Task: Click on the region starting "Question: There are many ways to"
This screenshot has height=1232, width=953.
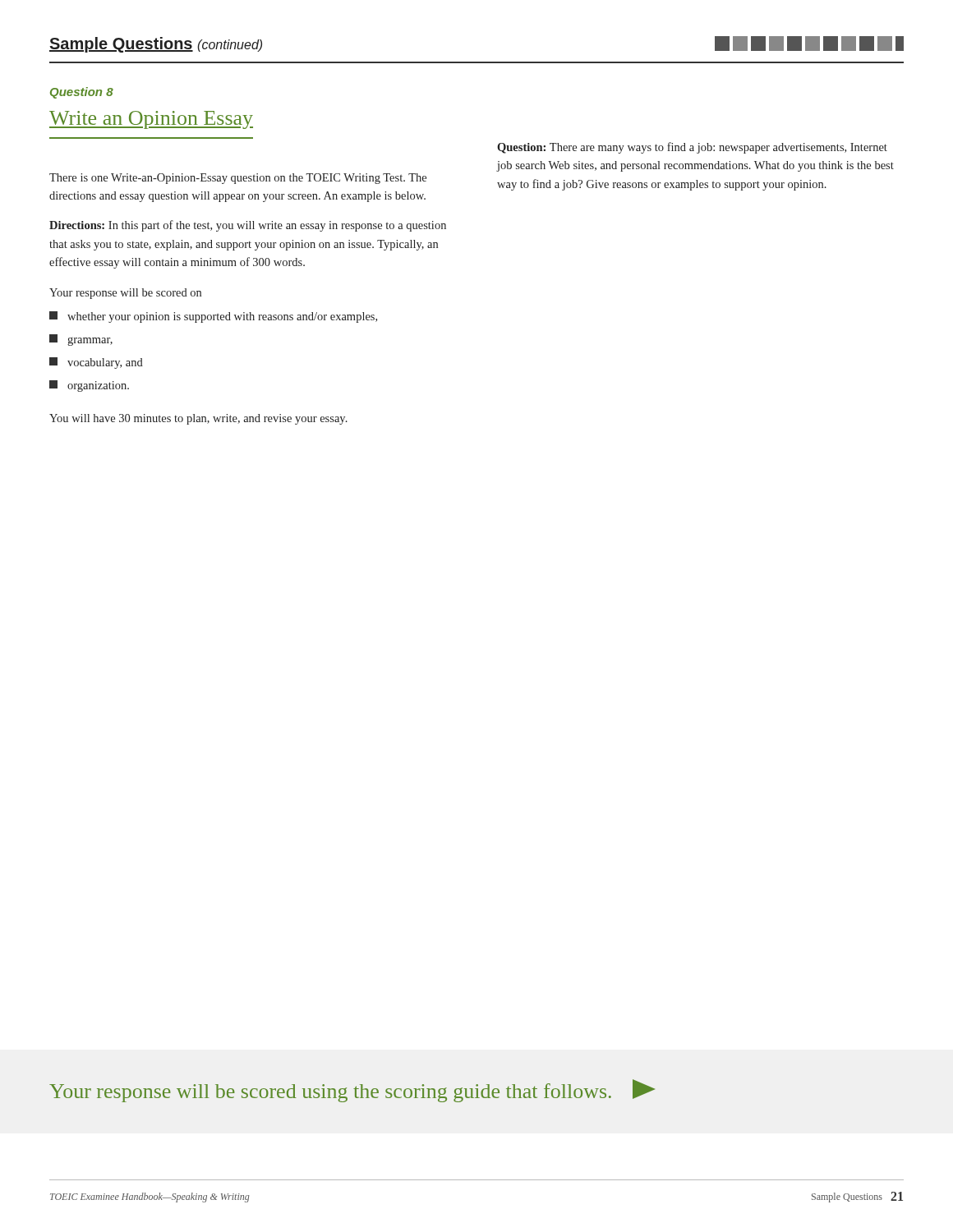Action: pos(695,165)
